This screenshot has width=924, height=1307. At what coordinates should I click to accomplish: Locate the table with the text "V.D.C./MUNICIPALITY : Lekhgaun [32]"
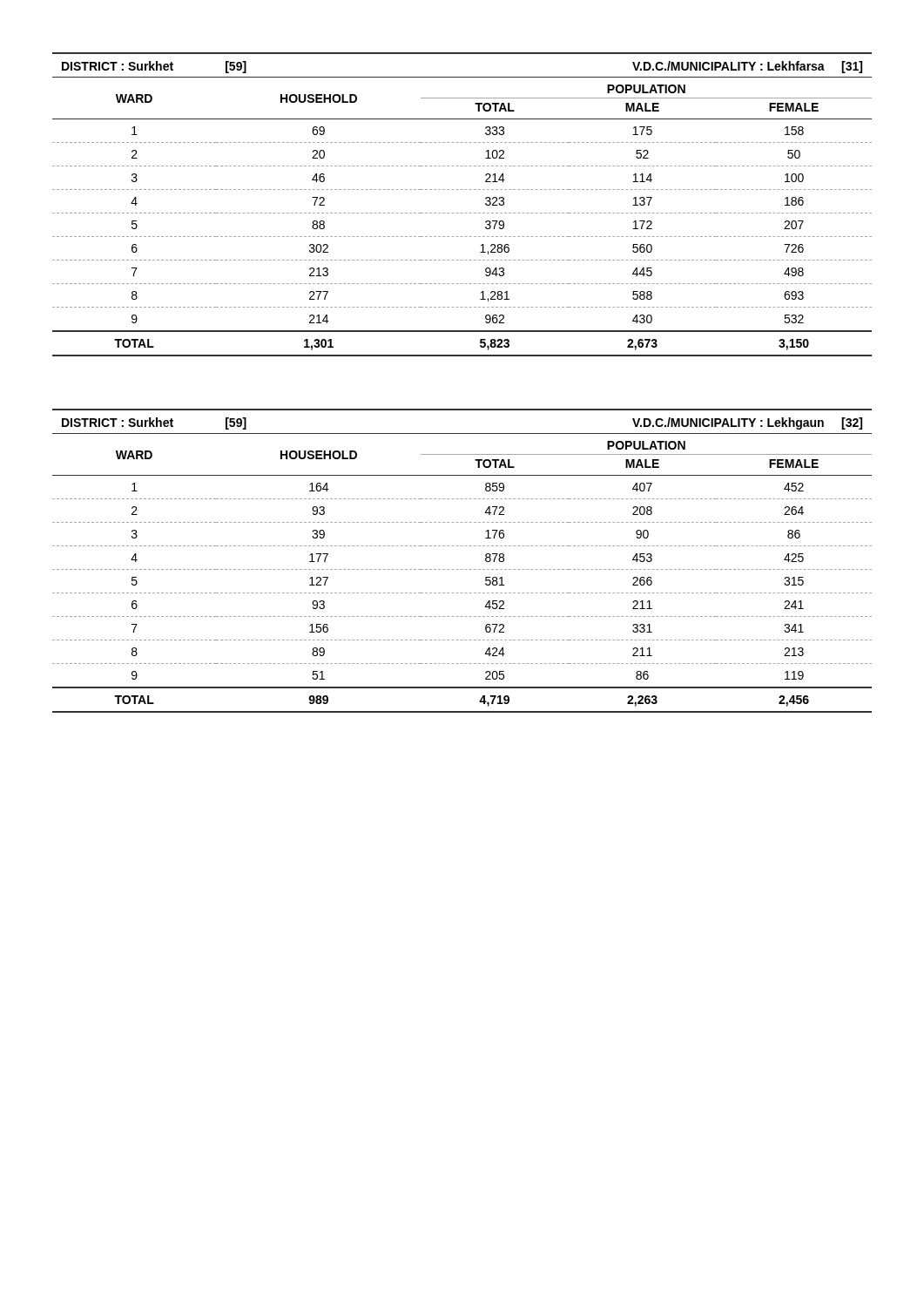click(x=462, y=561)
